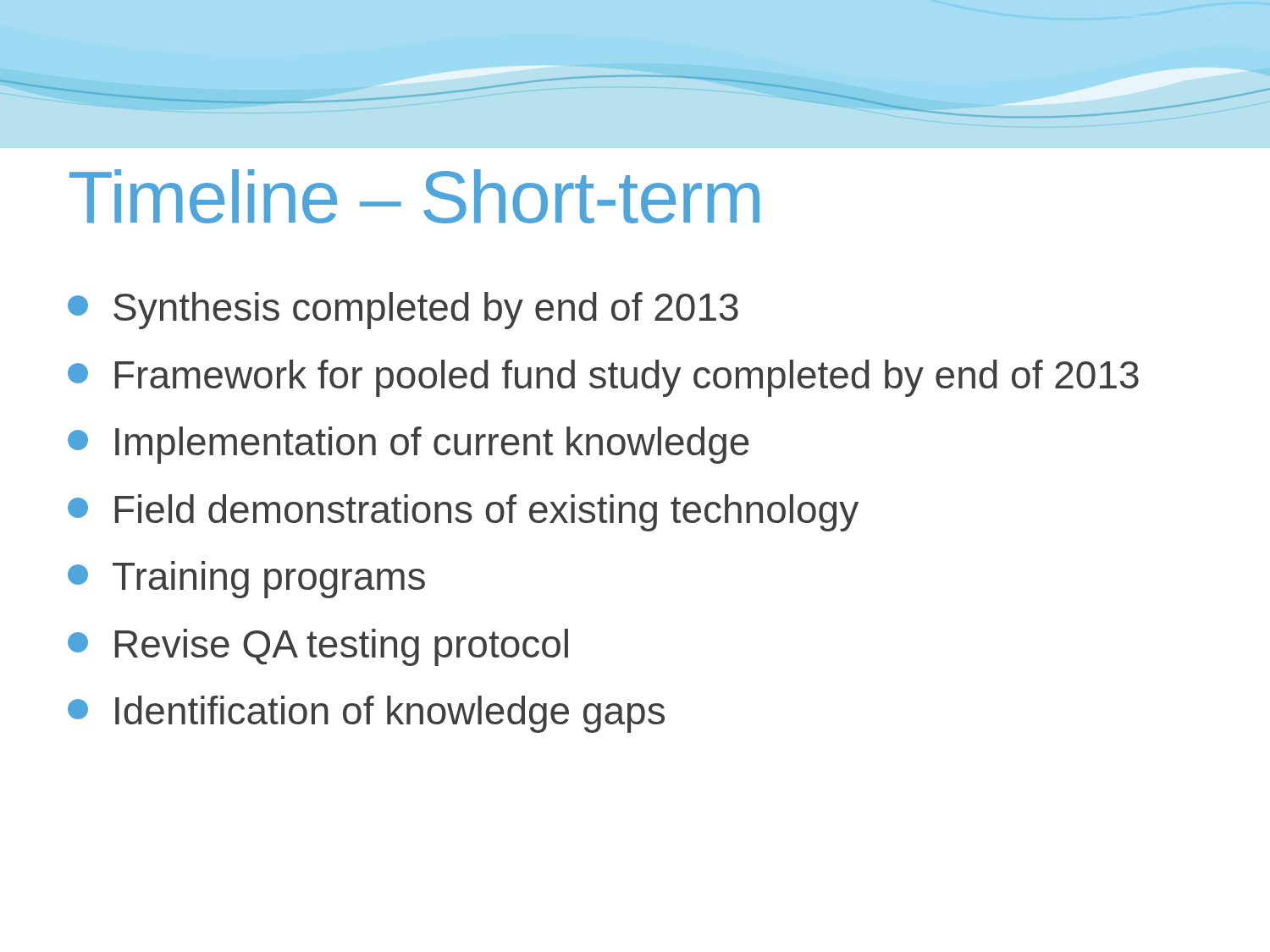Click on the list item that reads "Field demonstrations of existing"
1270x952 pixels.
[x=635, y=510]
